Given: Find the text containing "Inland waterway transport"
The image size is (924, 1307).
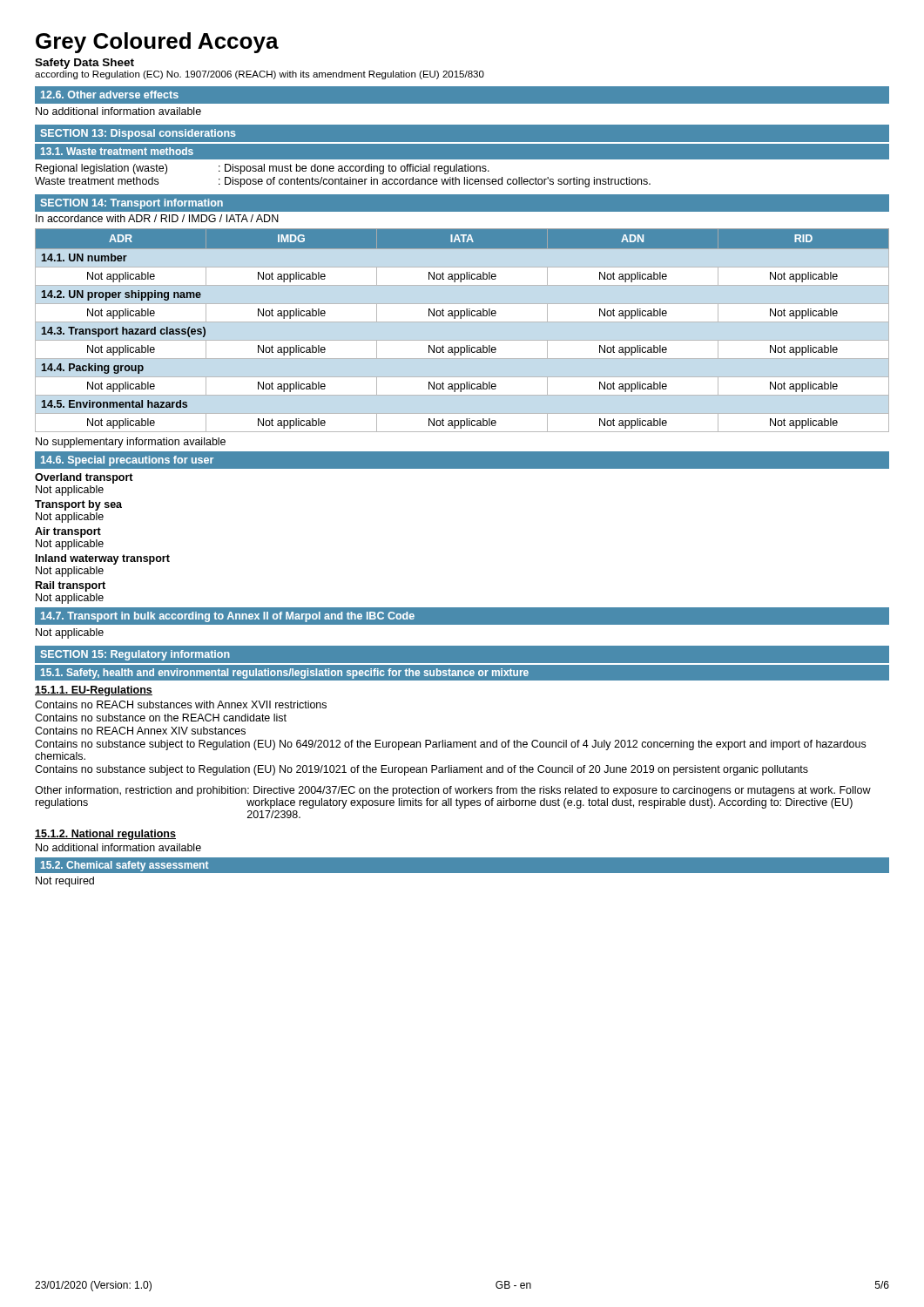Looking at the screenshot, I should pyautogui.click(x=102, y=559).
